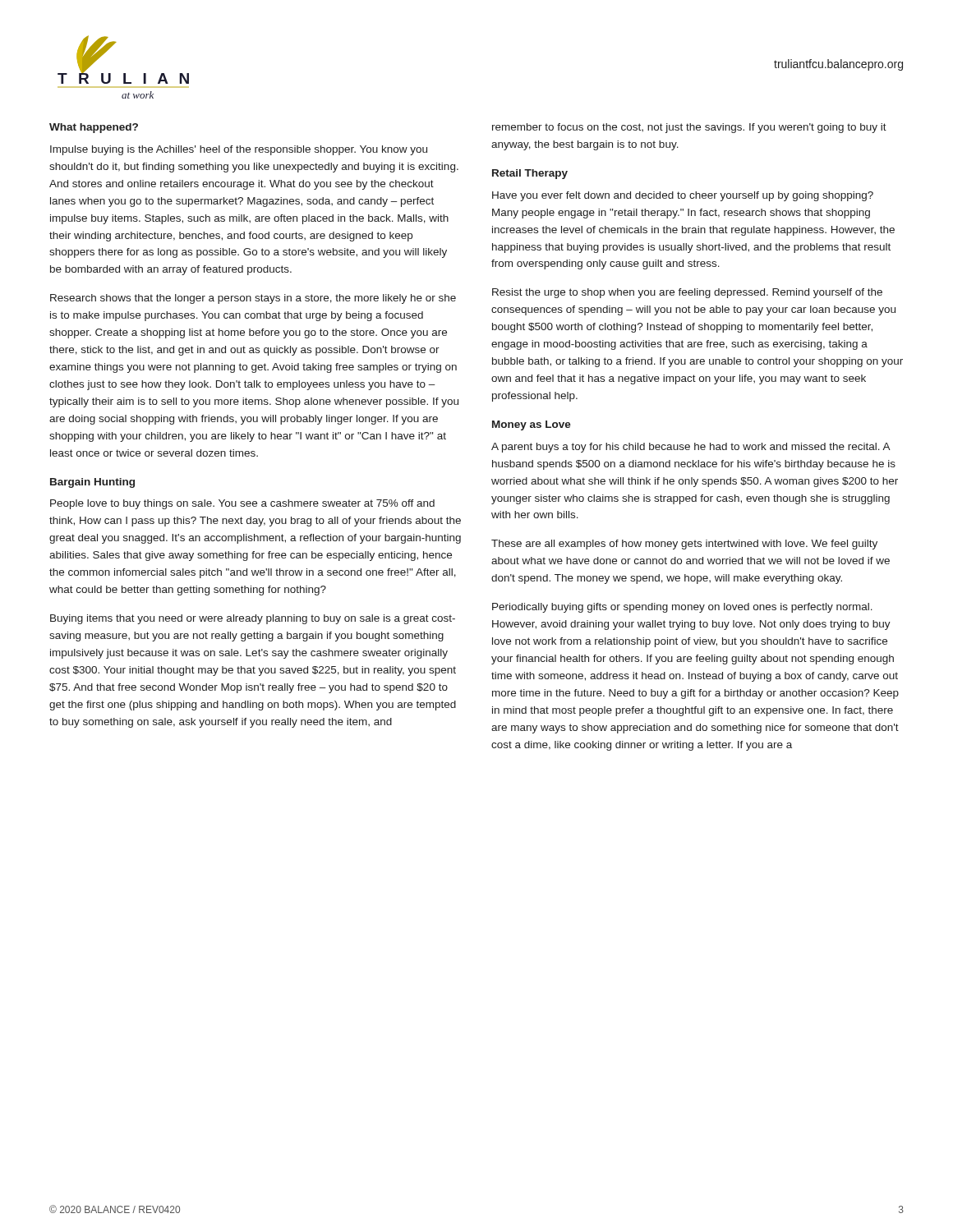Locate the text block with the text "A parent buys a toy for"

pos(698,481)
